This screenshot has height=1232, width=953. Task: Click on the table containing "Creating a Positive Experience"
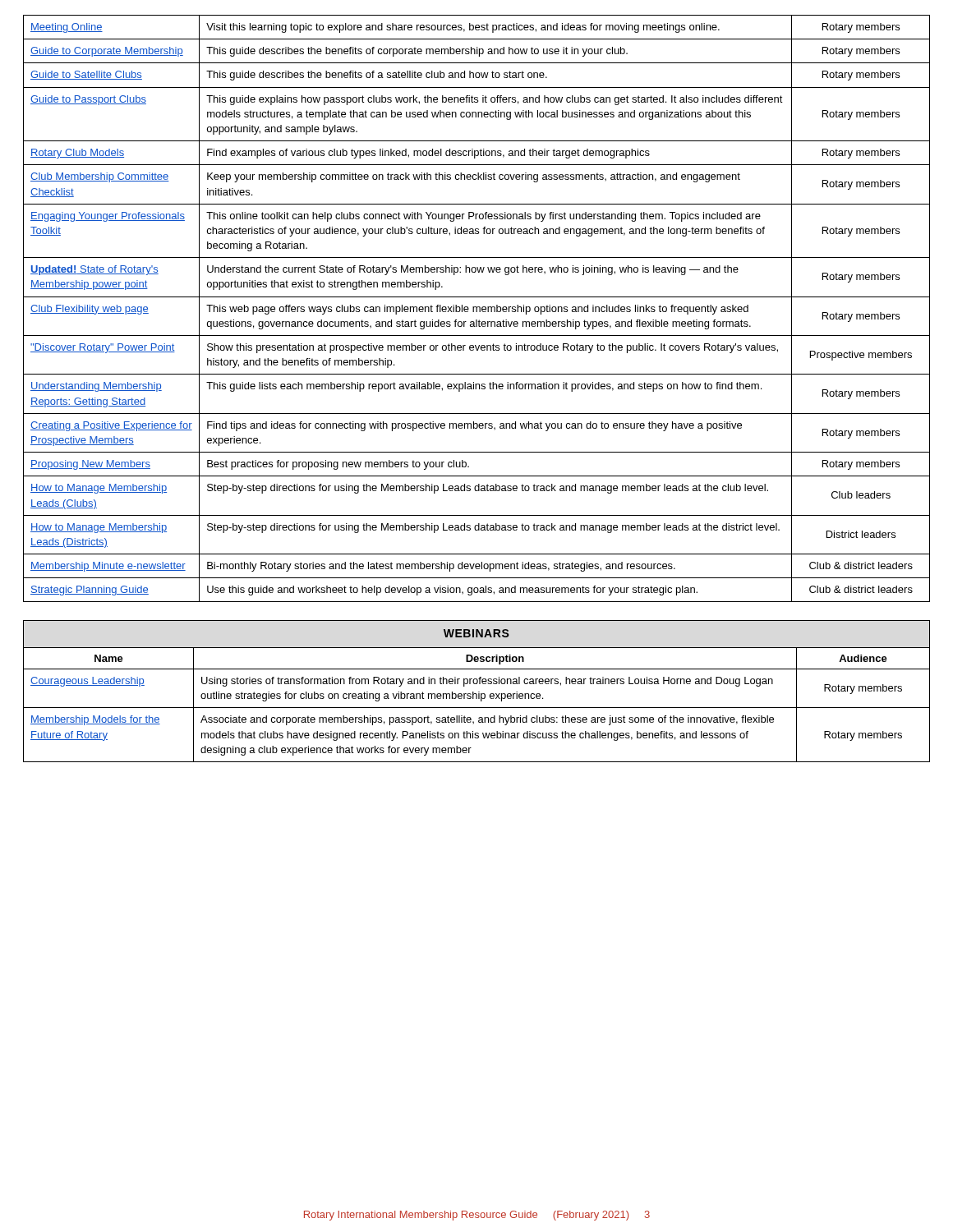click(476, 309)
